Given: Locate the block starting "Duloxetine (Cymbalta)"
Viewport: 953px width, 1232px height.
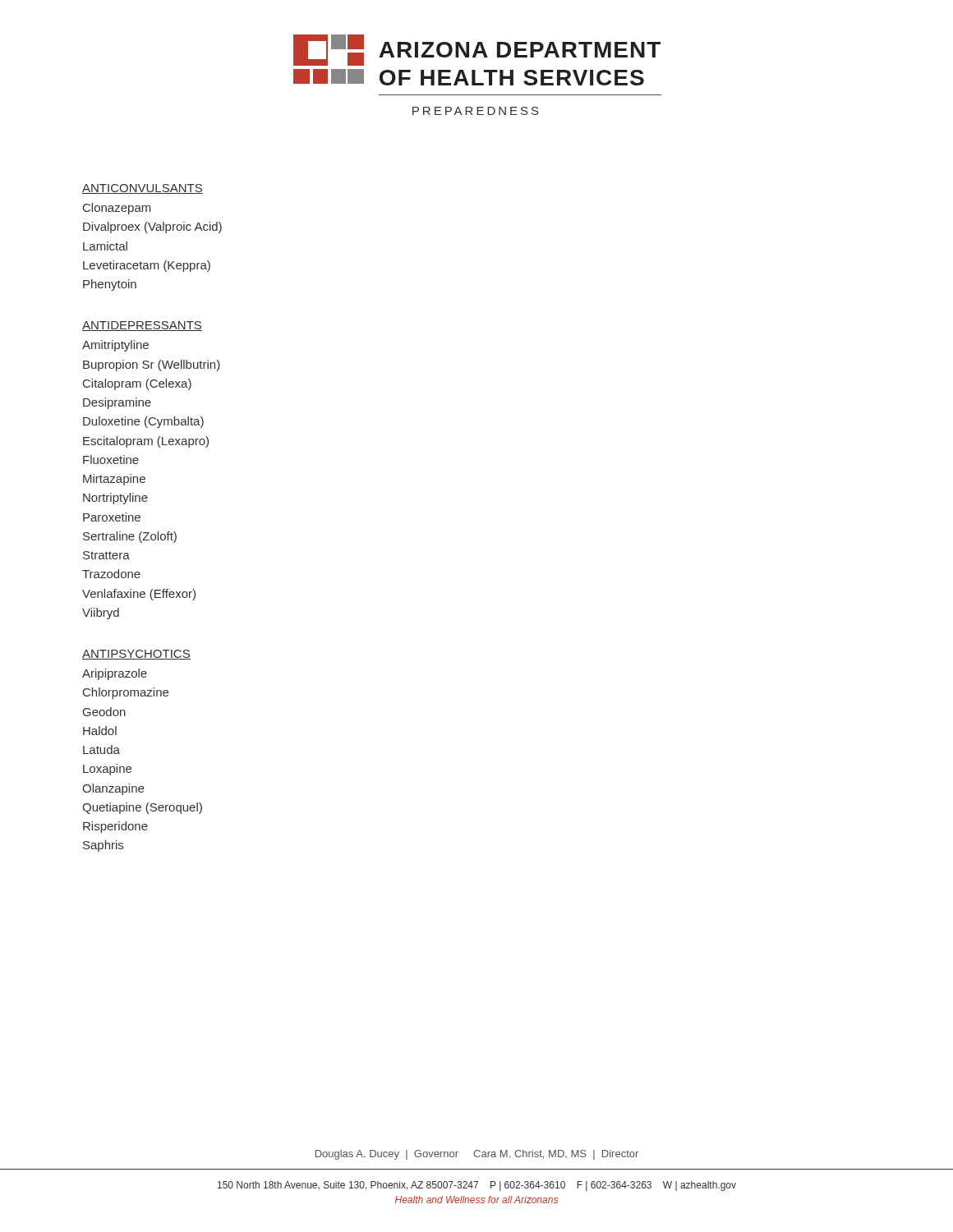Looking at the screenshot, I should click(x=143, y=421).
